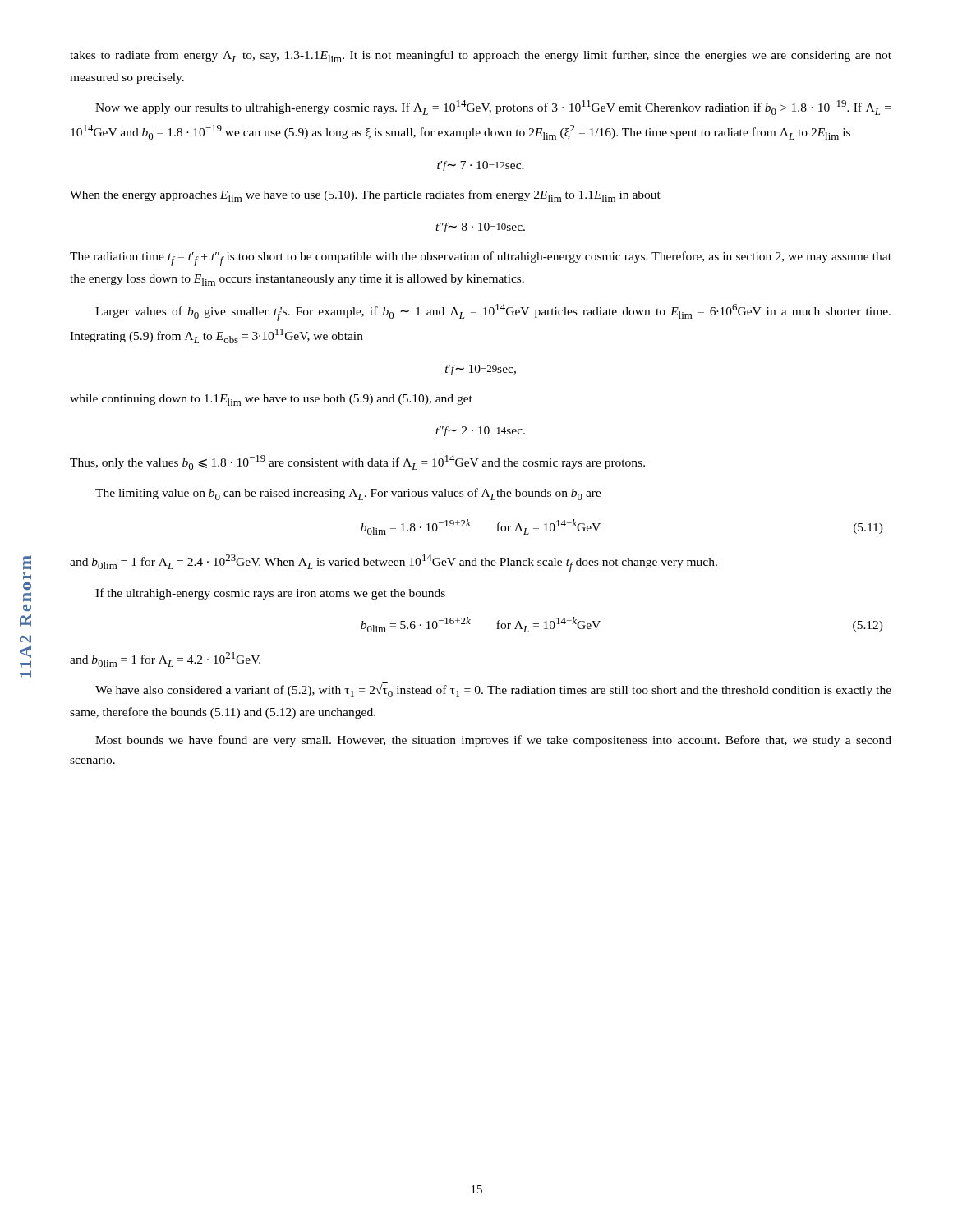Click on the formula containing "t″f ∼ 8"

(481, 227)
